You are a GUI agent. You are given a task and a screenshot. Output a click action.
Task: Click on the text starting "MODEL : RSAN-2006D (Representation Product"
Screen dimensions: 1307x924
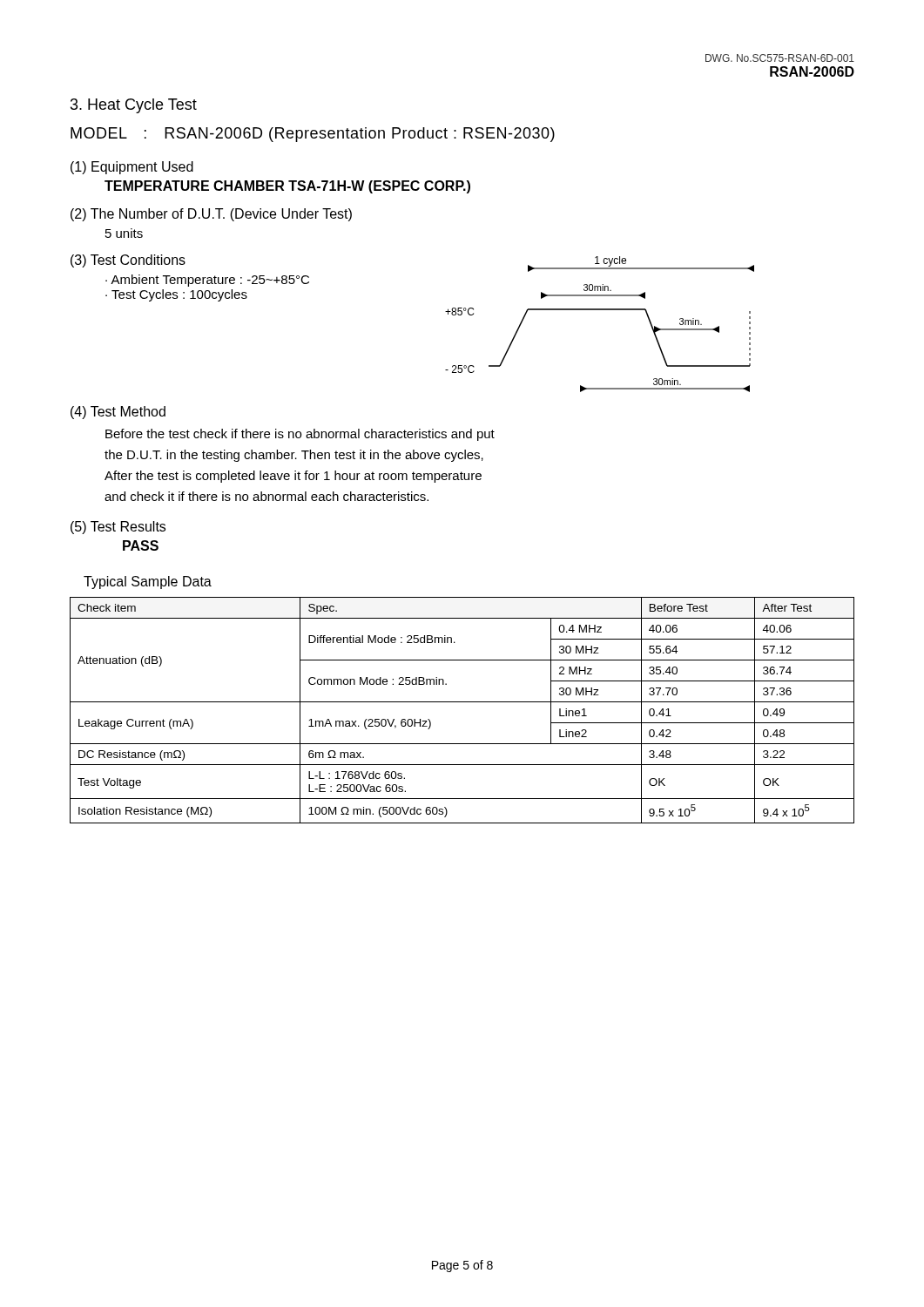(x=313, y=133)
